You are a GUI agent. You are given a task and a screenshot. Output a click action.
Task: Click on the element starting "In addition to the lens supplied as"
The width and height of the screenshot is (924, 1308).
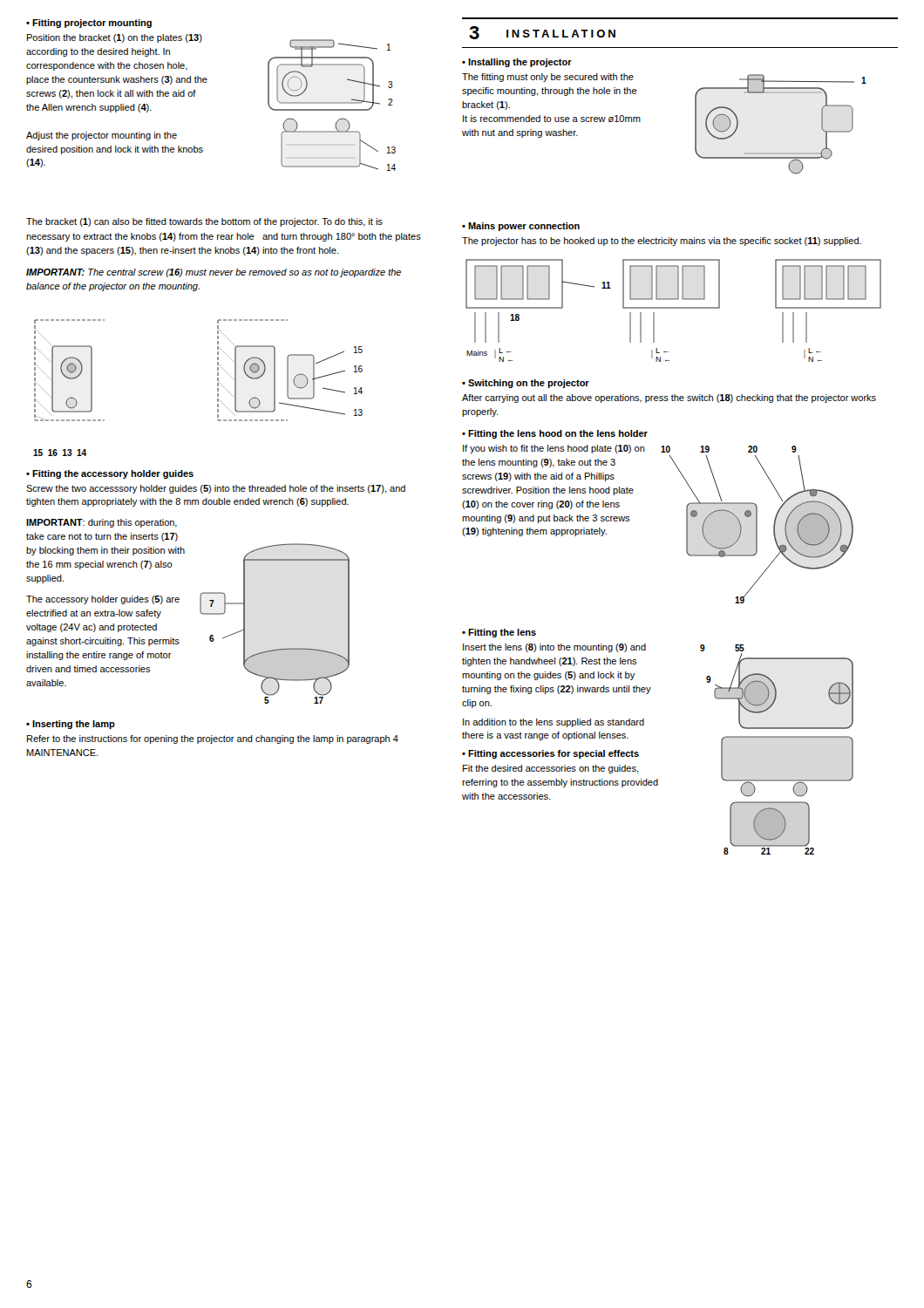(x=553, y=729)
